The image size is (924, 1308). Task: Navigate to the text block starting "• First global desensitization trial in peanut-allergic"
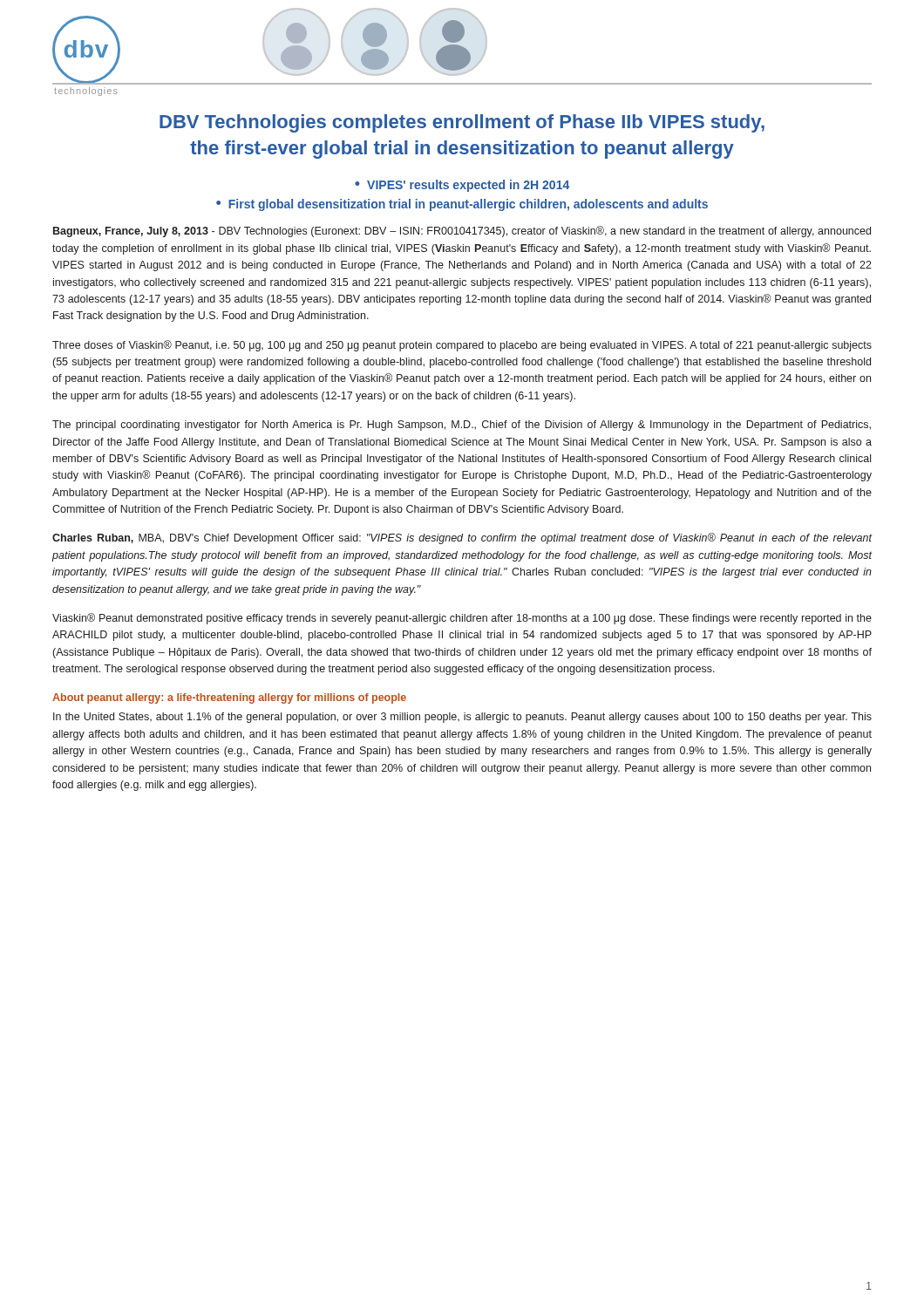(x=462, y=204)
